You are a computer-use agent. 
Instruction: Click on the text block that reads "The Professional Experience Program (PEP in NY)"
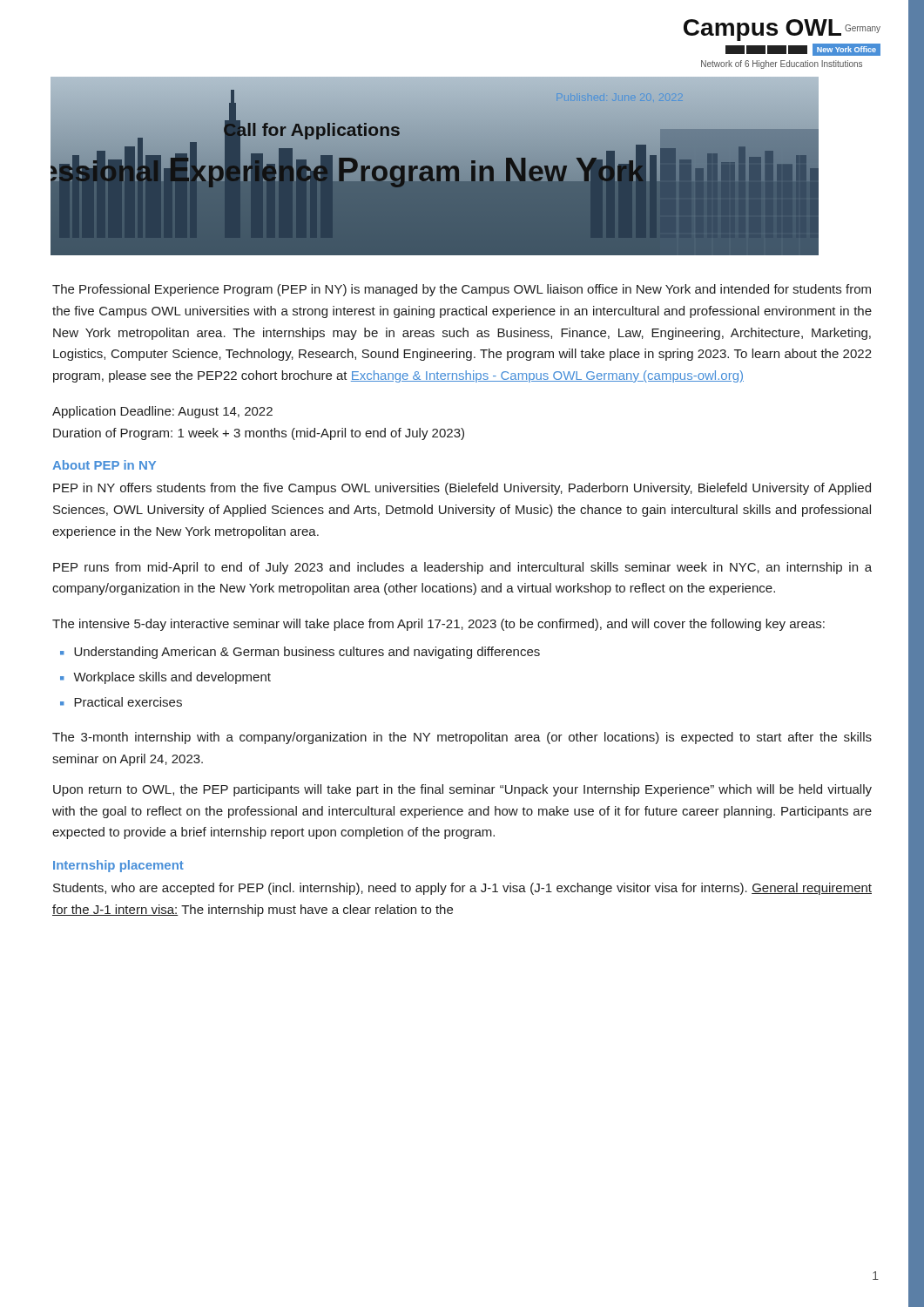click(x=462, y=332)
